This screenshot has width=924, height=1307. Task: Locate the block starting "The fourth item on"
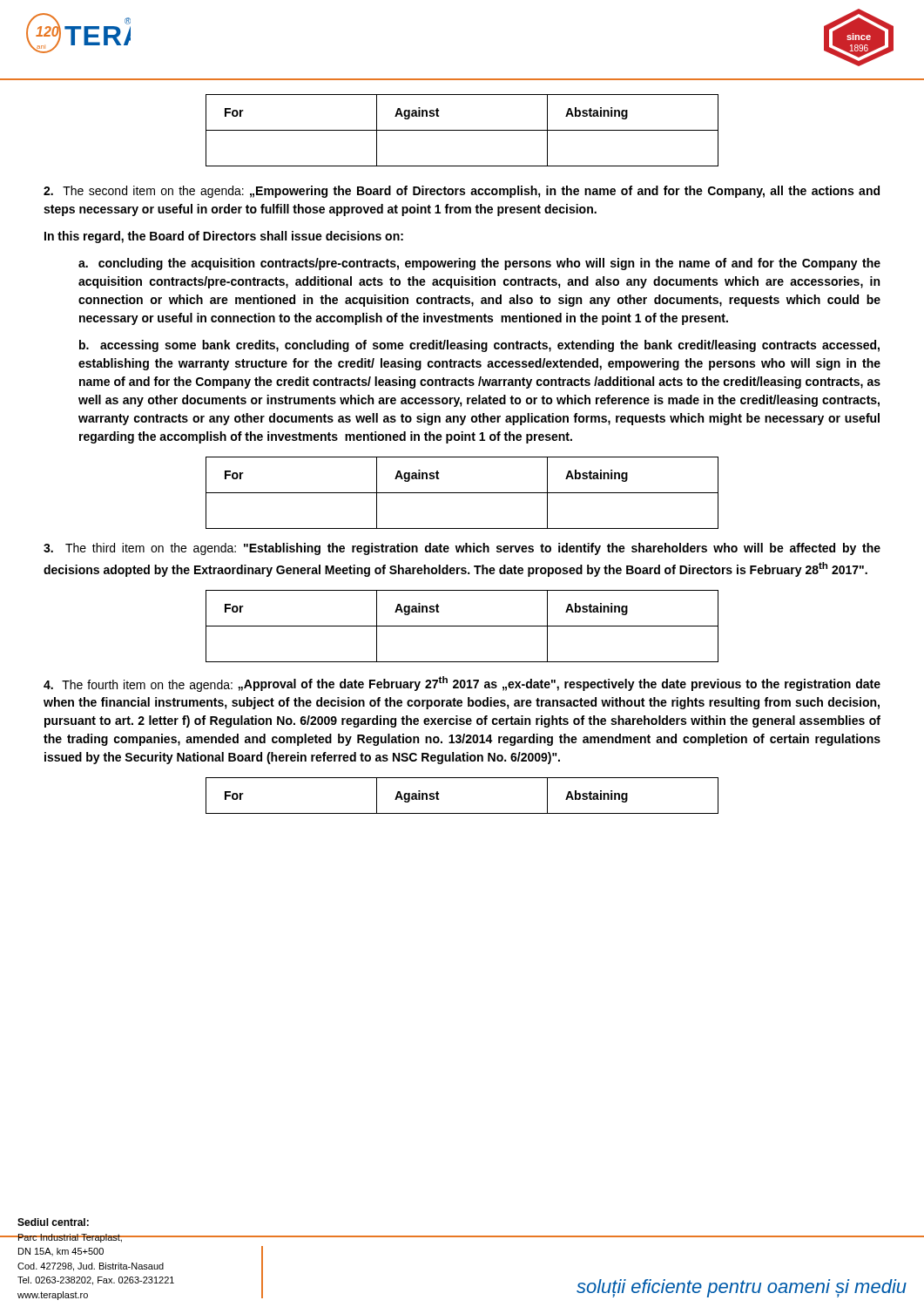[x=462, y=719]
